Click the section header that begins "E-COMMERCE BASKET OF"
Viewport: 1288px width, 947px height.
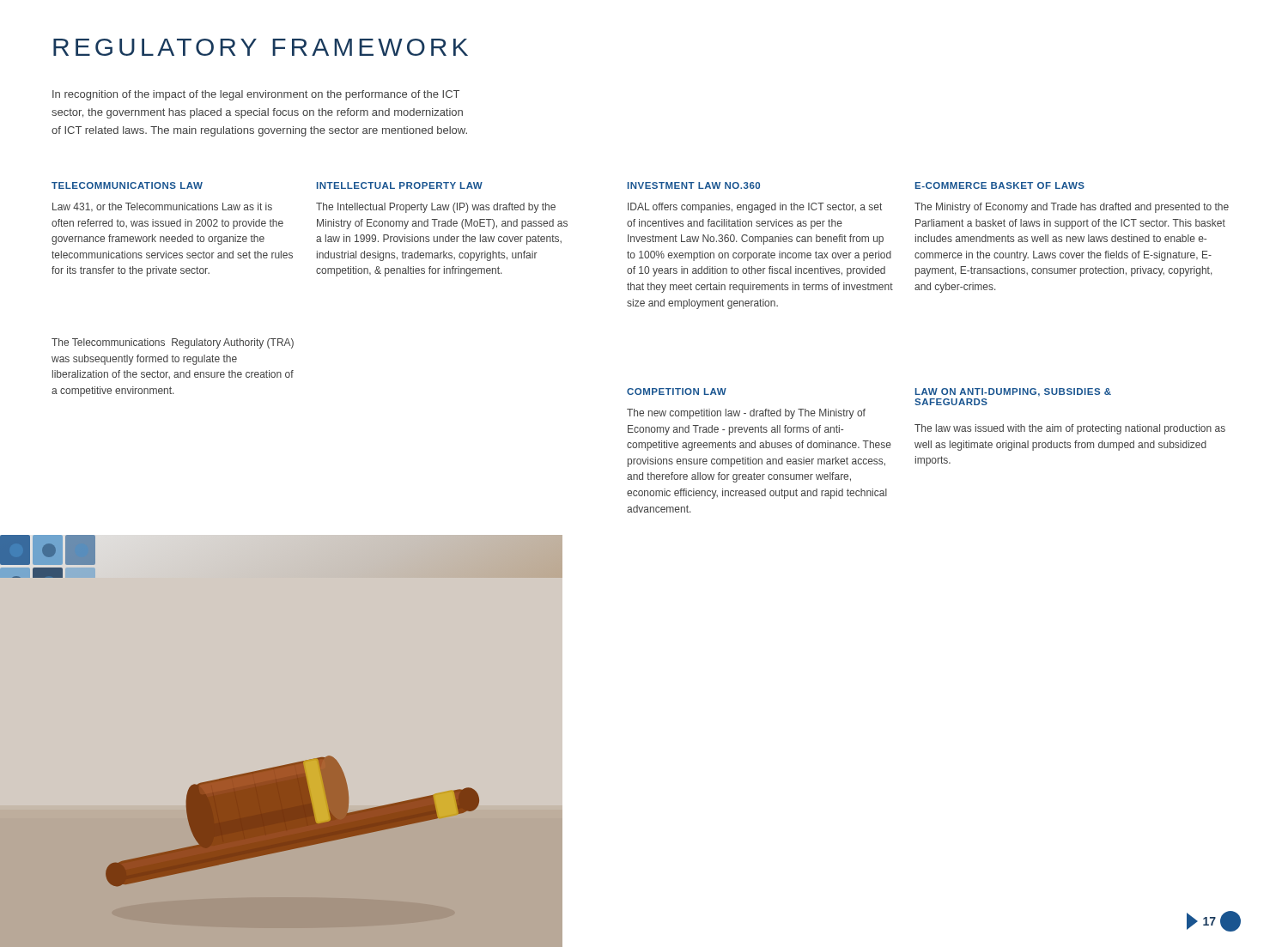(1000, 185)
